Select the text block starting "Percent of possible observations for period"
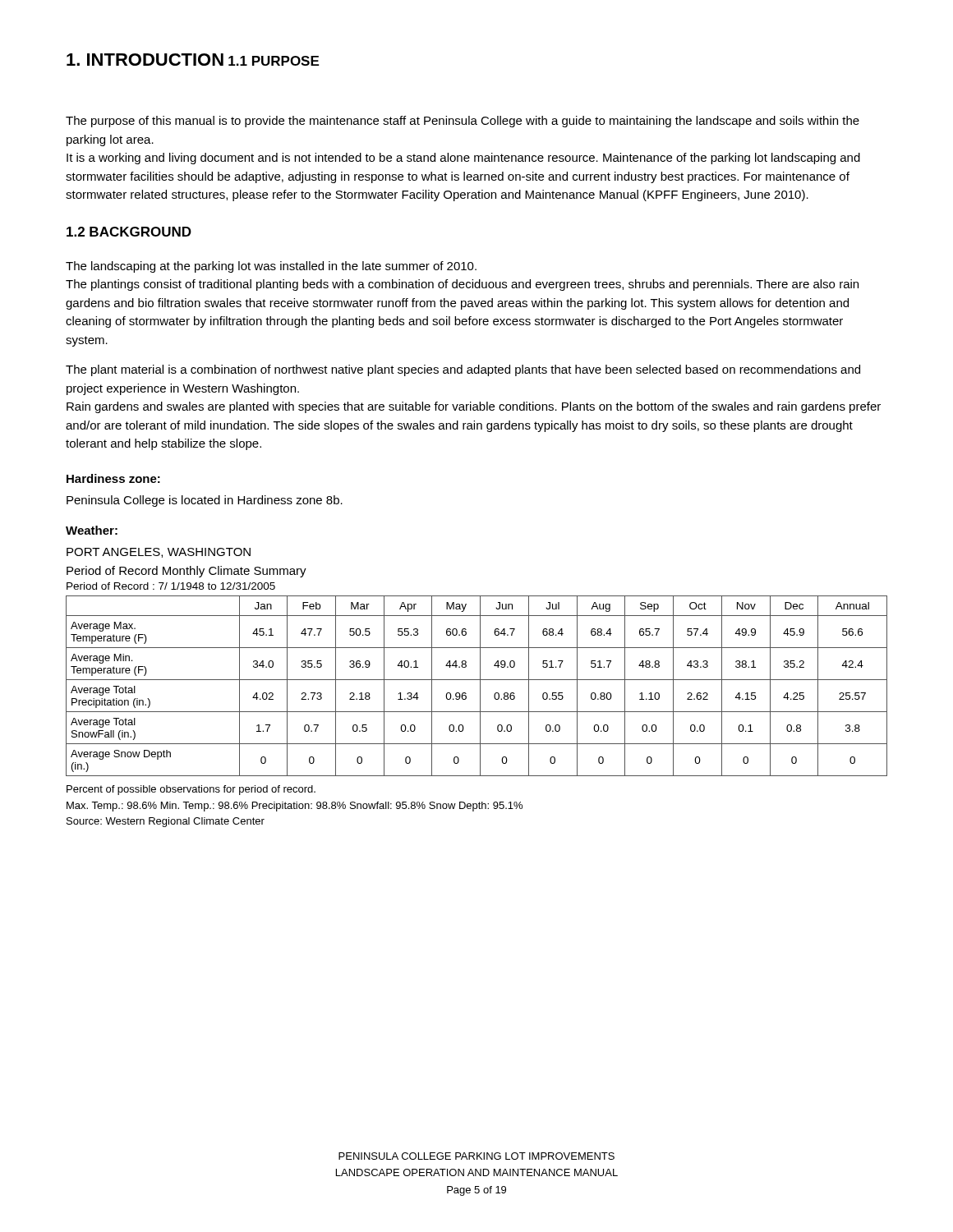Viewport: 953px width, 1232px height. (x=476, y=805)
